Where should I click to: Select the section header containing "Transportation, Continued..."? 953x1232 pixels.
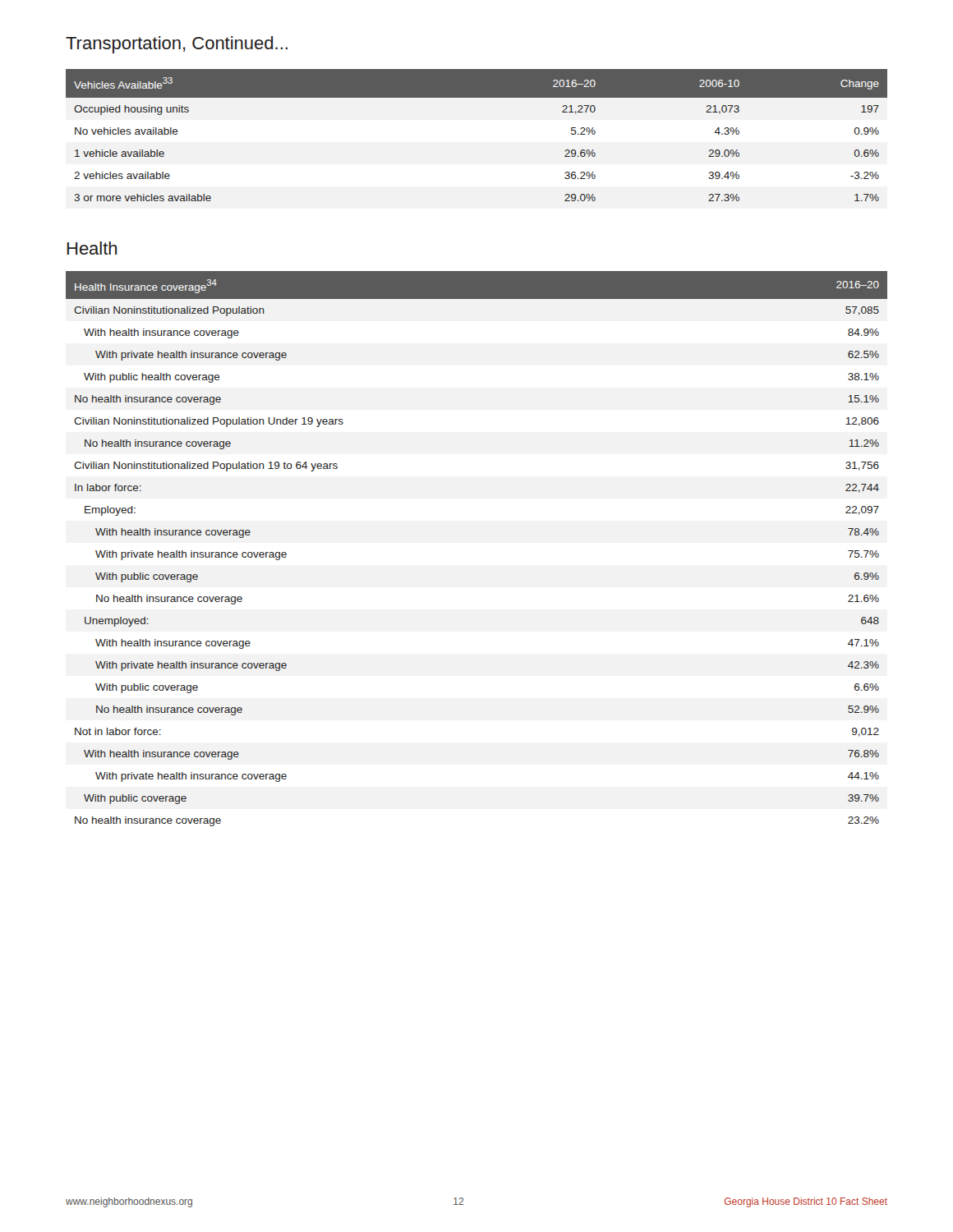coord(177,43)
